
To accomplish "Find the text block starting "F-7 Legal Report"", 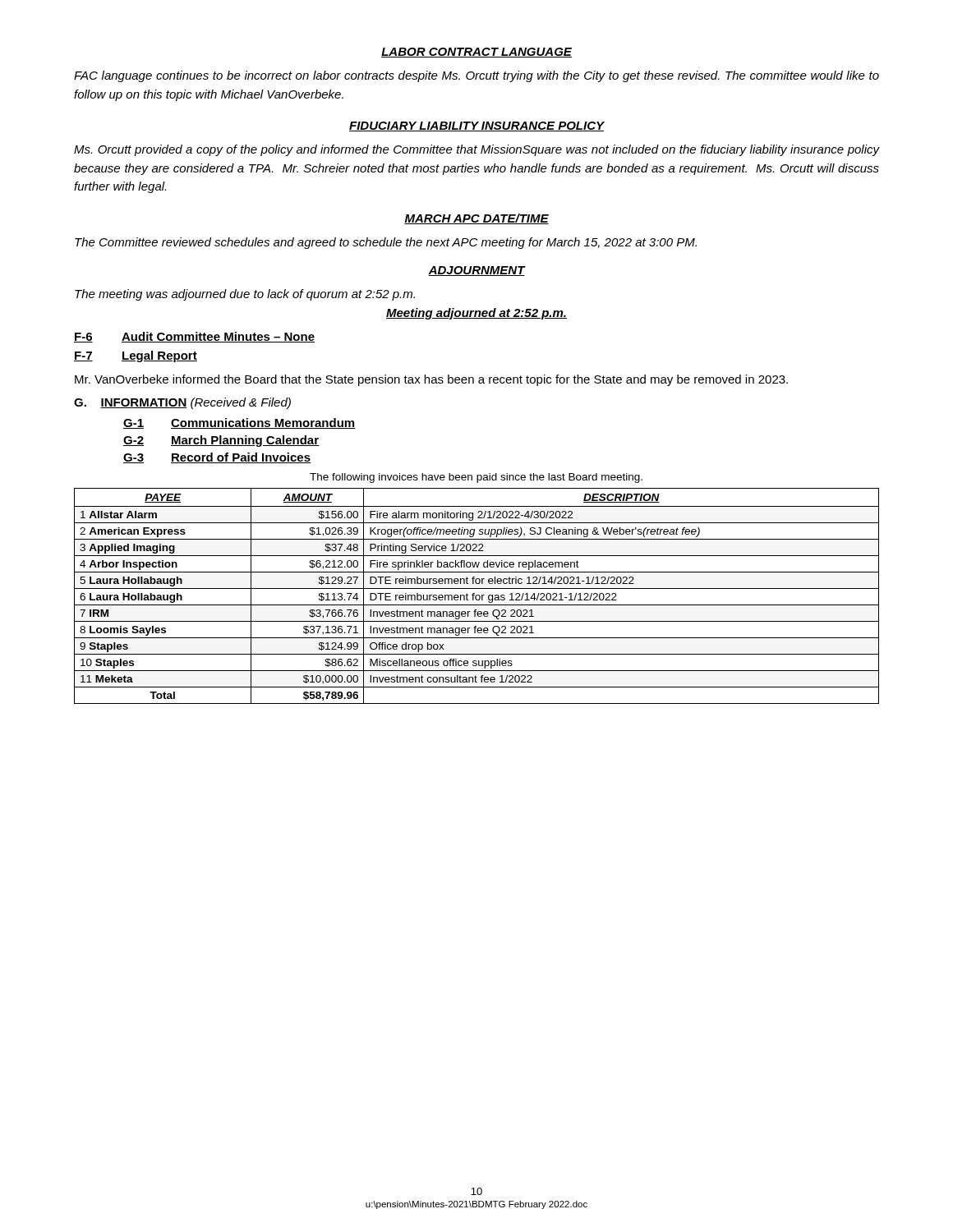I will pos(135,355).
